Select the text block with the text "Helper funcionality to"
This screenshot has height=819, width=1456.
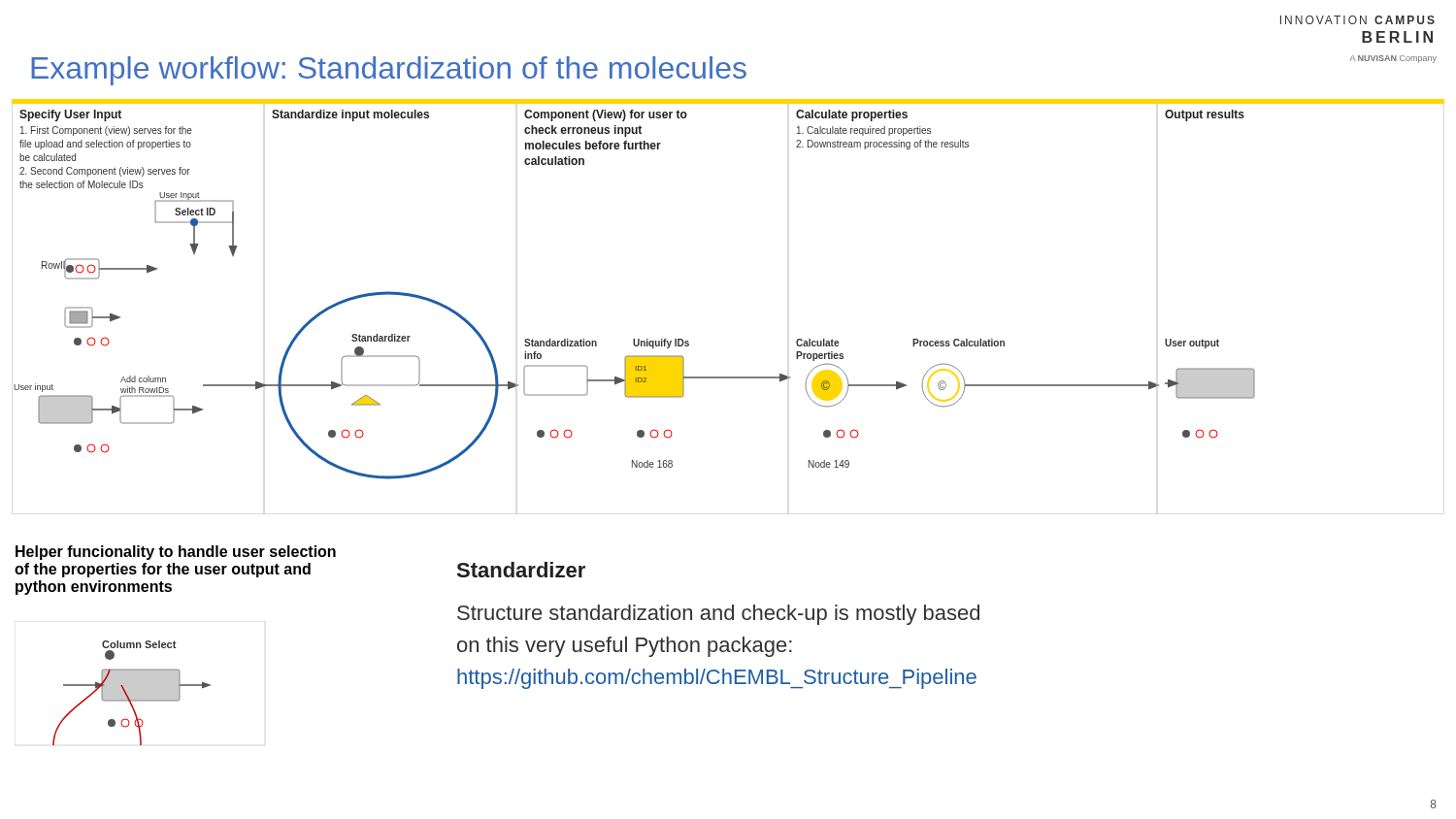coord(176,645)
